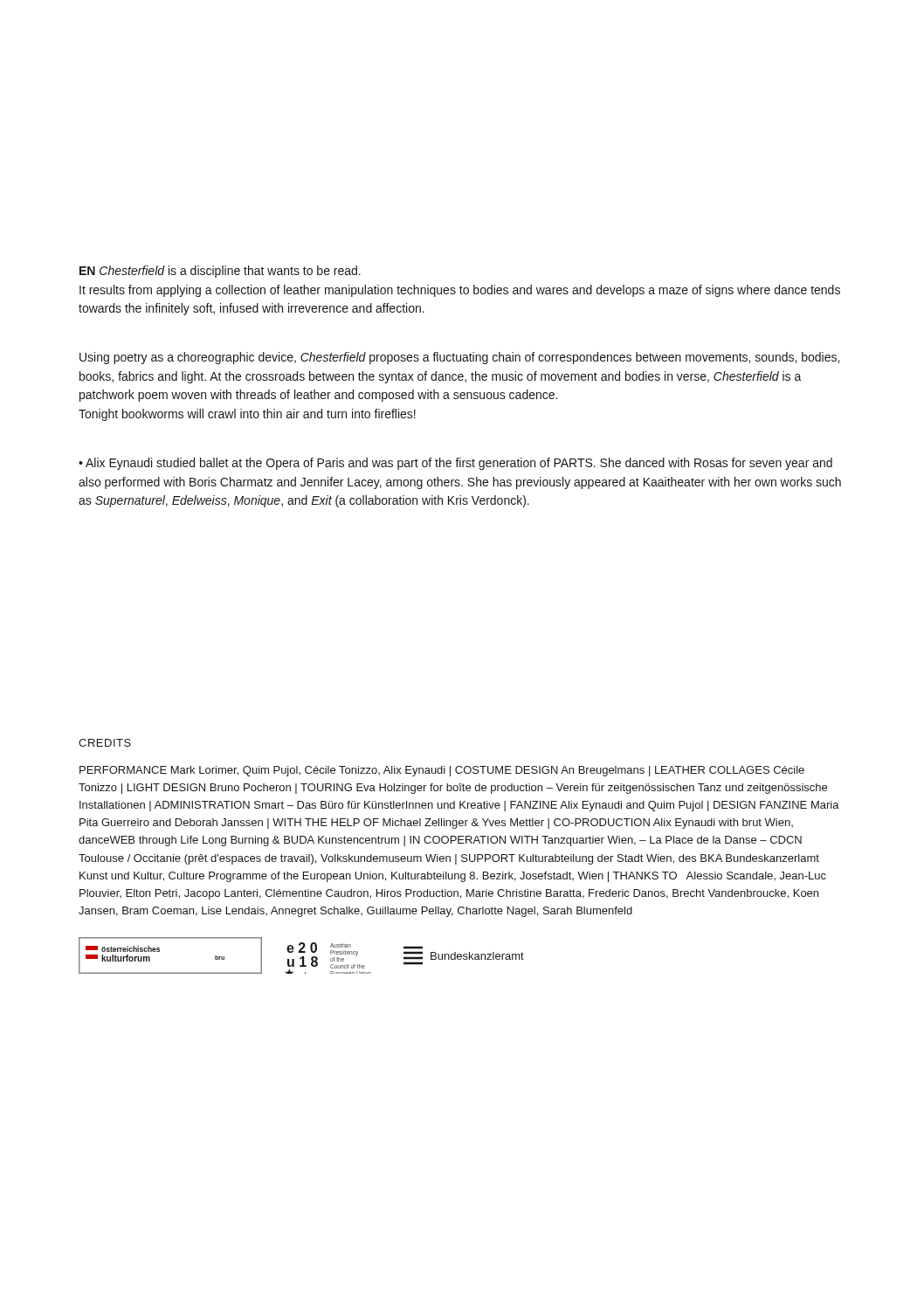Viewport: 924px width, 1310px height.
Task: Locate the text block containing "PERFORMANCE Mark Lorimer,"
Action: 459,840
